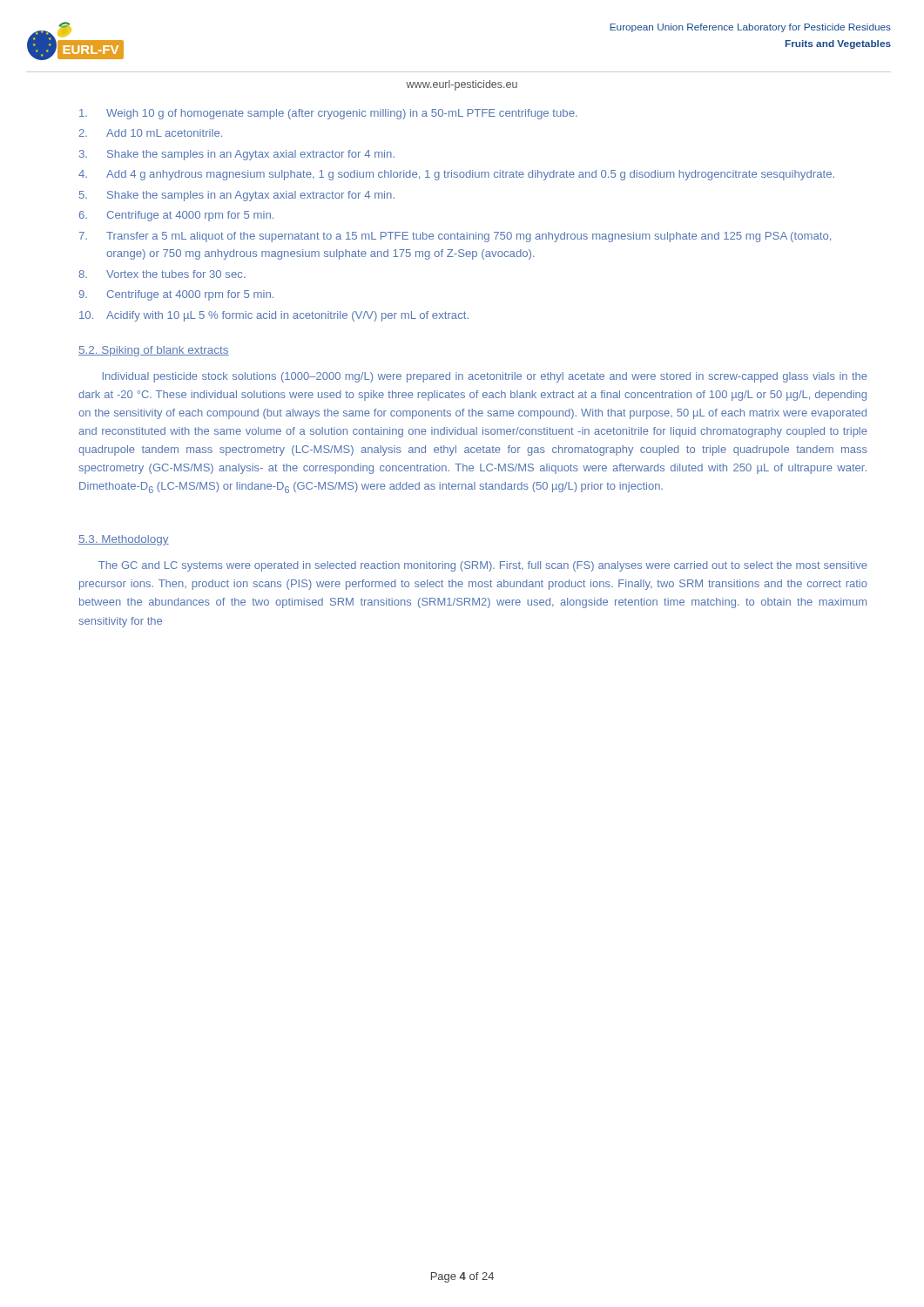Screen dimensions: 1307x924
Task: Point to the block beginning "4. Add 4 g anhydrous"
Action: coord(473,175)
